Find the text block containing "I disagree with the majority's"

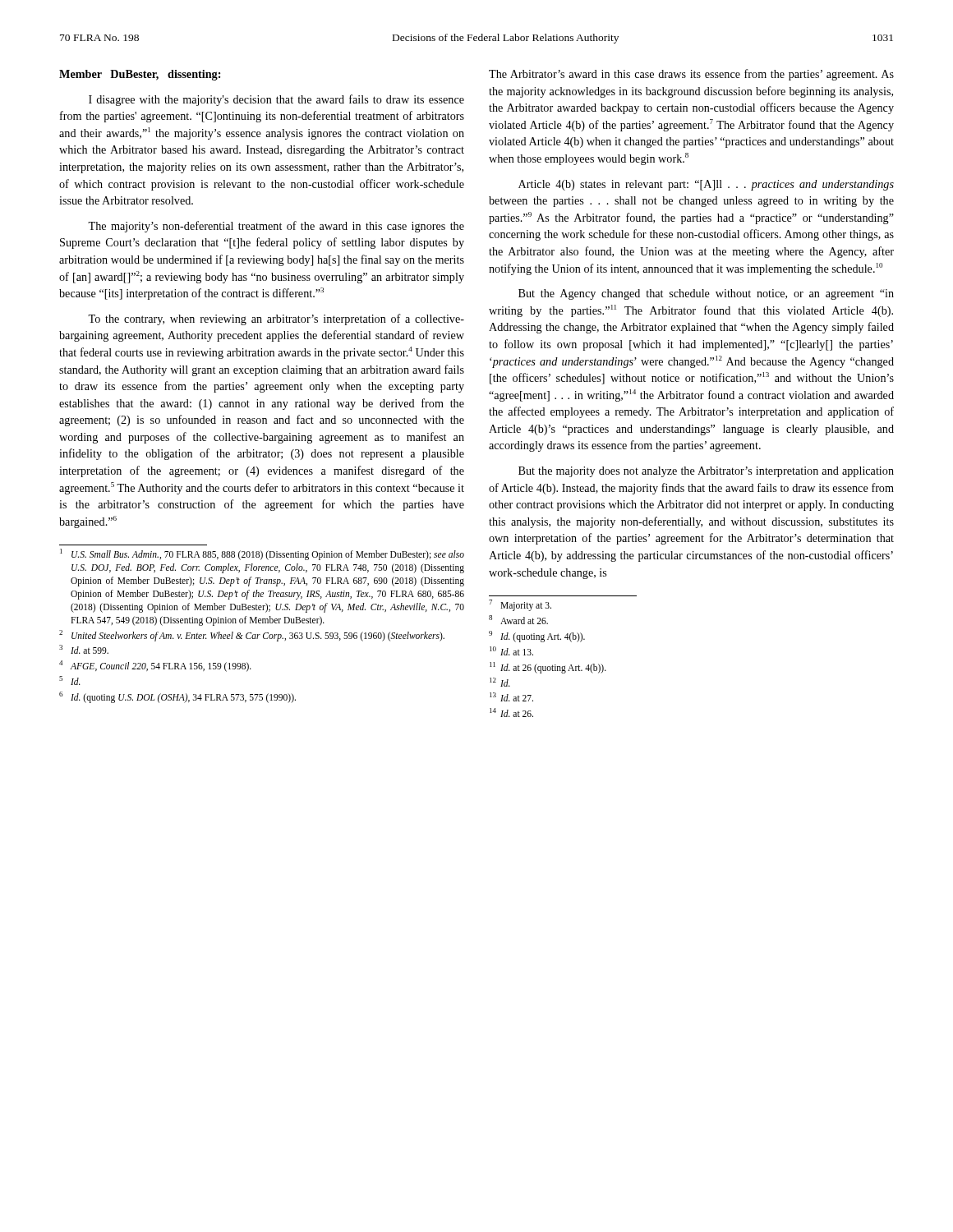point(262,150)
